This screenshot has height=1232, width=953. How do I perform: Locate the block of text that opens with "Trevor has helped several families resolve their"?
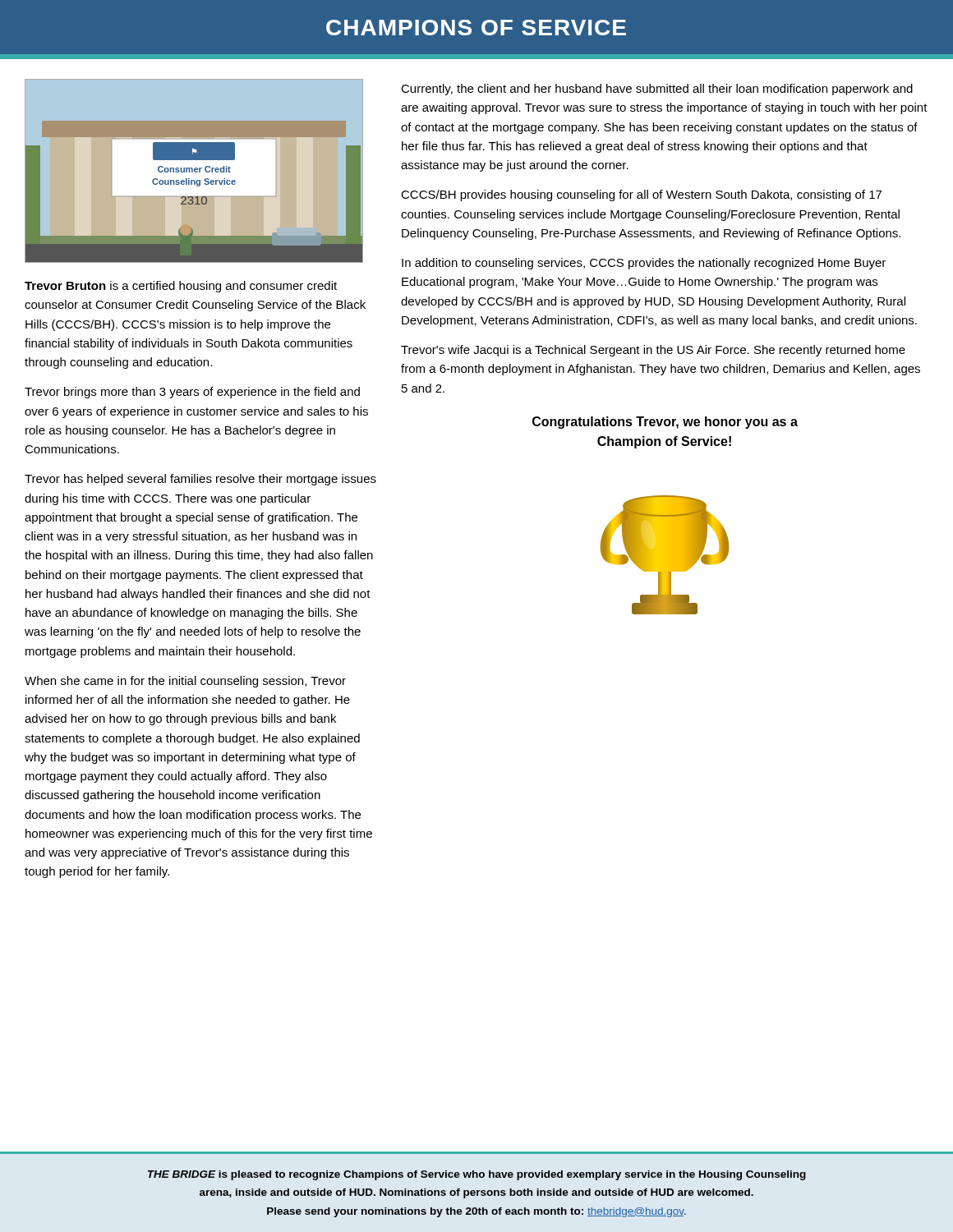pos(200,565)
